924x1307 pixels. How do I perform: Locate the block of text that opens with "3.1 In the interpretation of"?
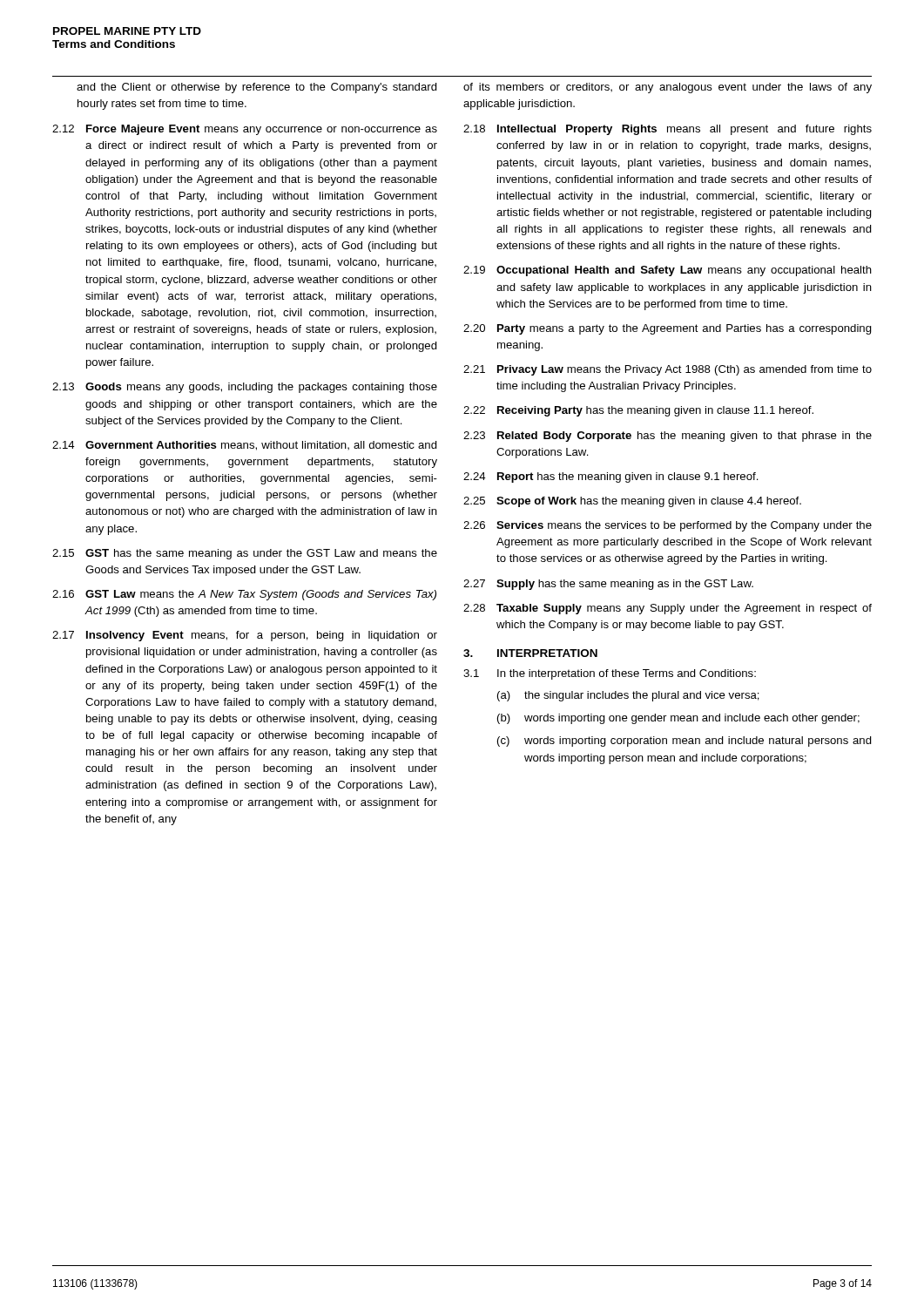point(667,673)
